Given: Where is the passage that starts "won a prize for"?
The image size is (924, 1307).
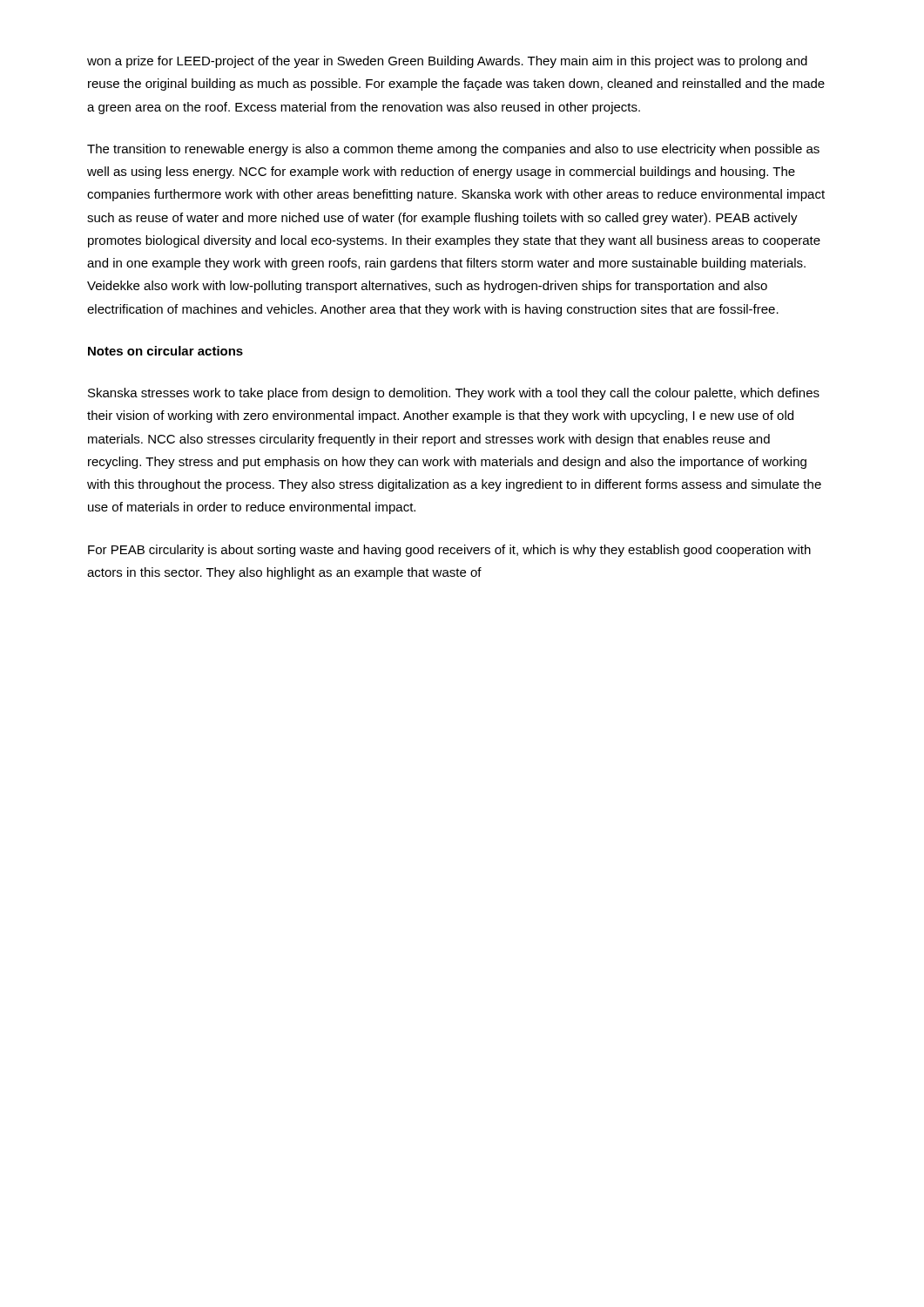Looking at the screenshot, I should tap(456, 83).
